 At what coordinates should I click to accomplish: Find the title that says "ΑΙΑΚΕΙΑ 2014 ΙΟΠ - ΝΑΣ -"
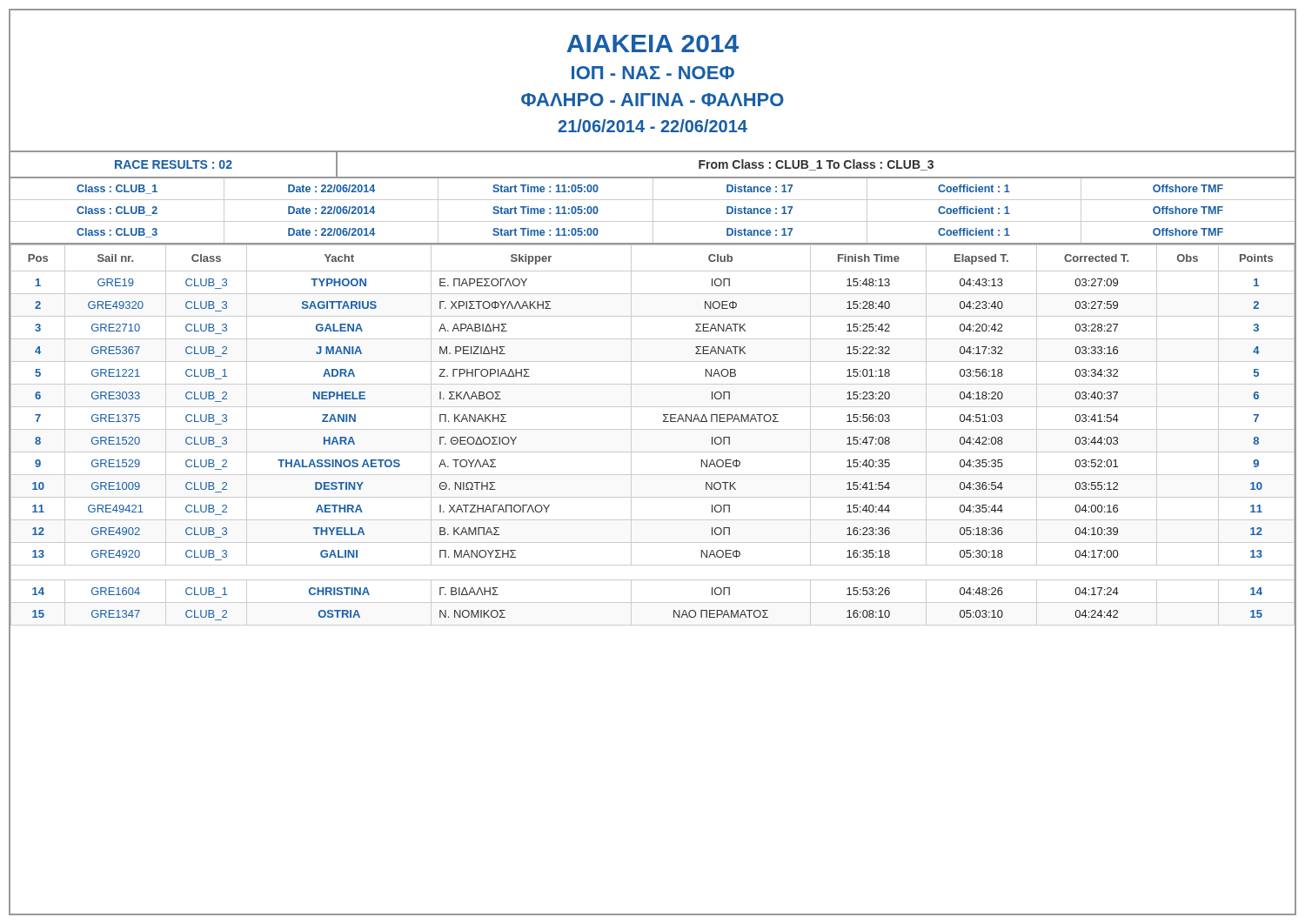(652, 82)
